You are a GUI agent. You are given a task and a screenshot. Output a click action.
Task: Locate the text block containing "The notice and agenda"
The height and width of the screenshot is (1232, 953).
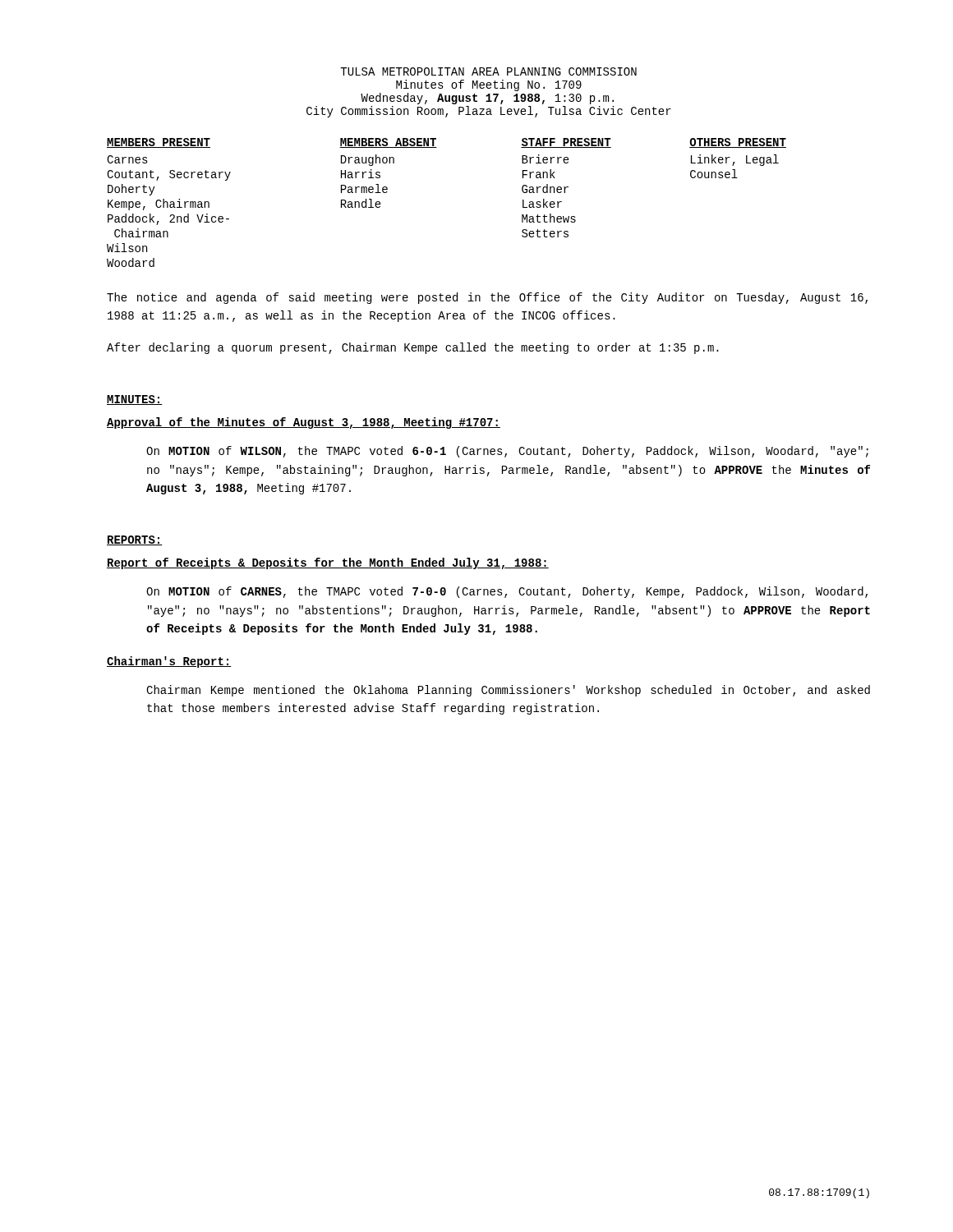pos(489,307)
